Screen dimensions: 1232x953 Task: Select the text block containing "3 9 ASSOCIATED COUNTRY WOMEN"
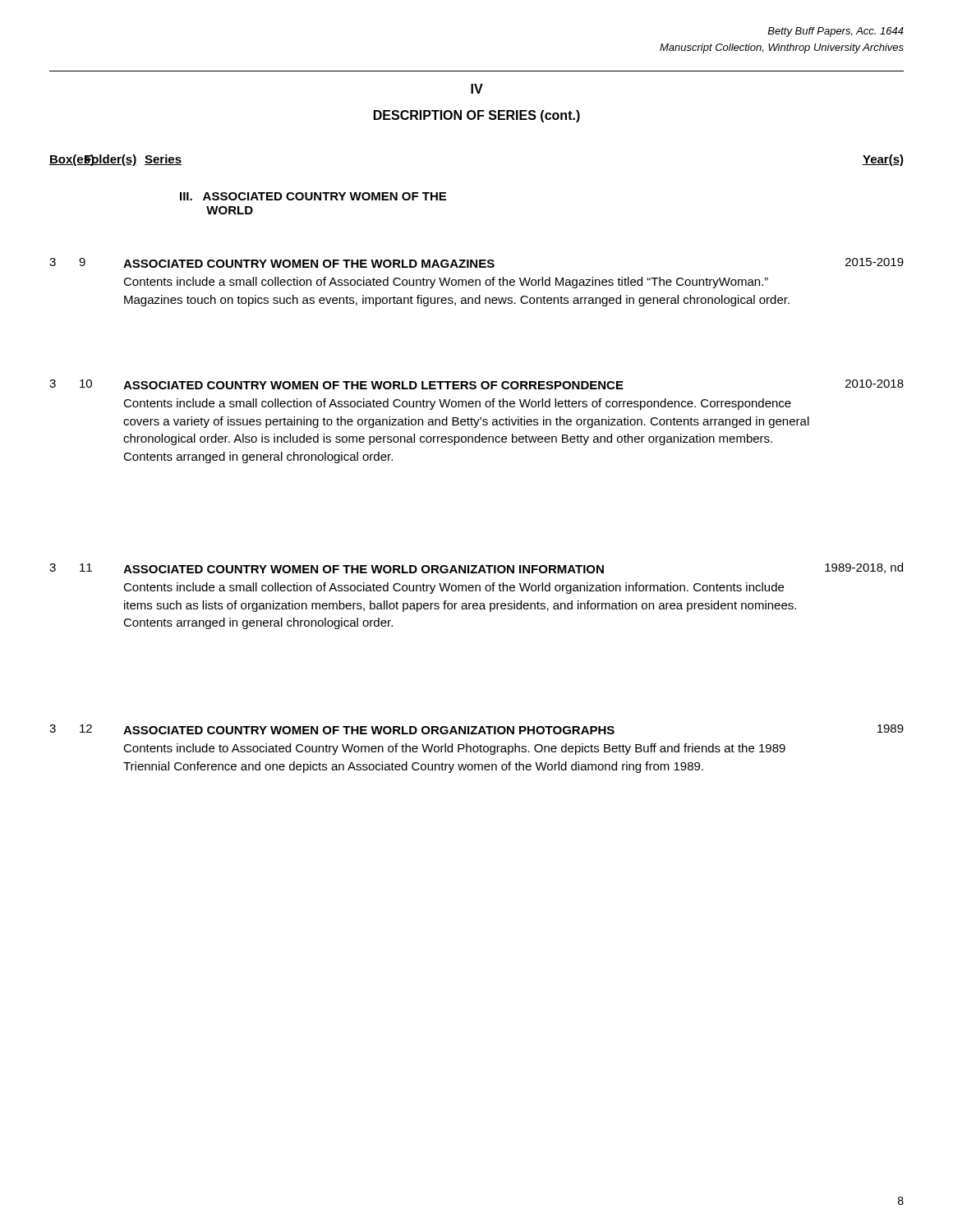476,281
